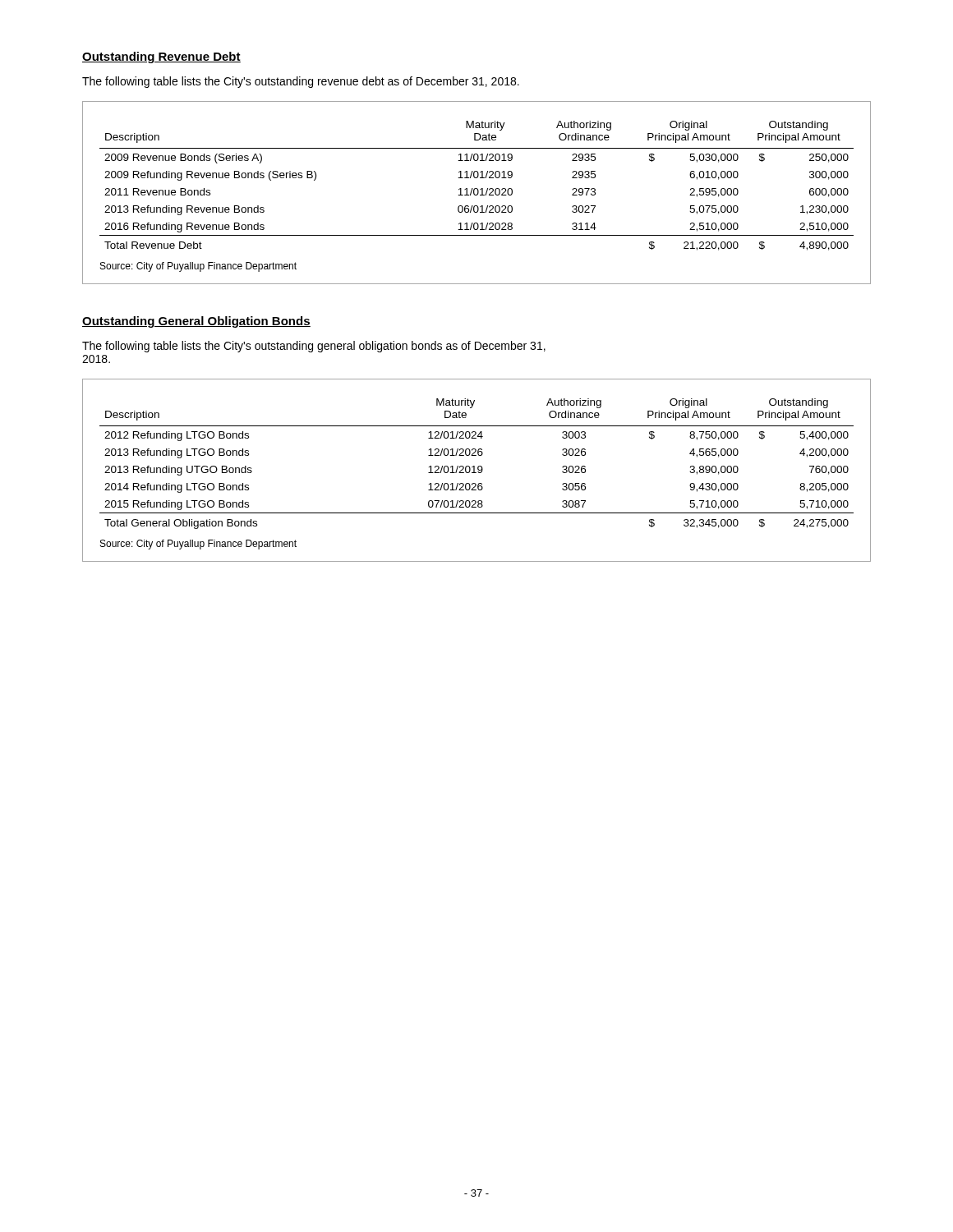Viewport: 953px width, 1232px height.
Task: Click on the table containing "2013 Refunding UTGO"
Action: [x=476, y=470]
